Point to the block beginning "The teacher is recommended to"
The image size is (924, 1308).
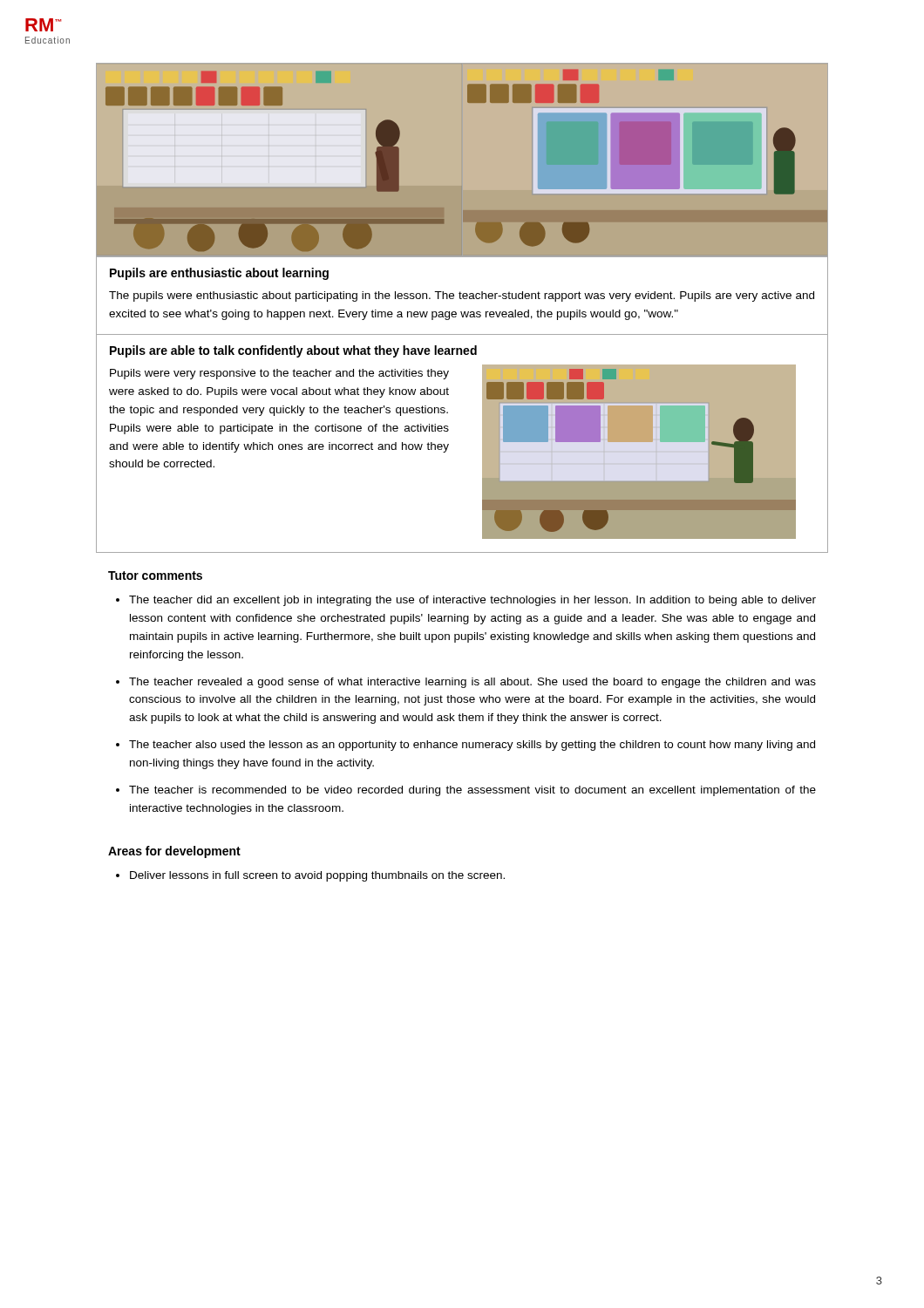pyautogui.click(x=472, y=799)
